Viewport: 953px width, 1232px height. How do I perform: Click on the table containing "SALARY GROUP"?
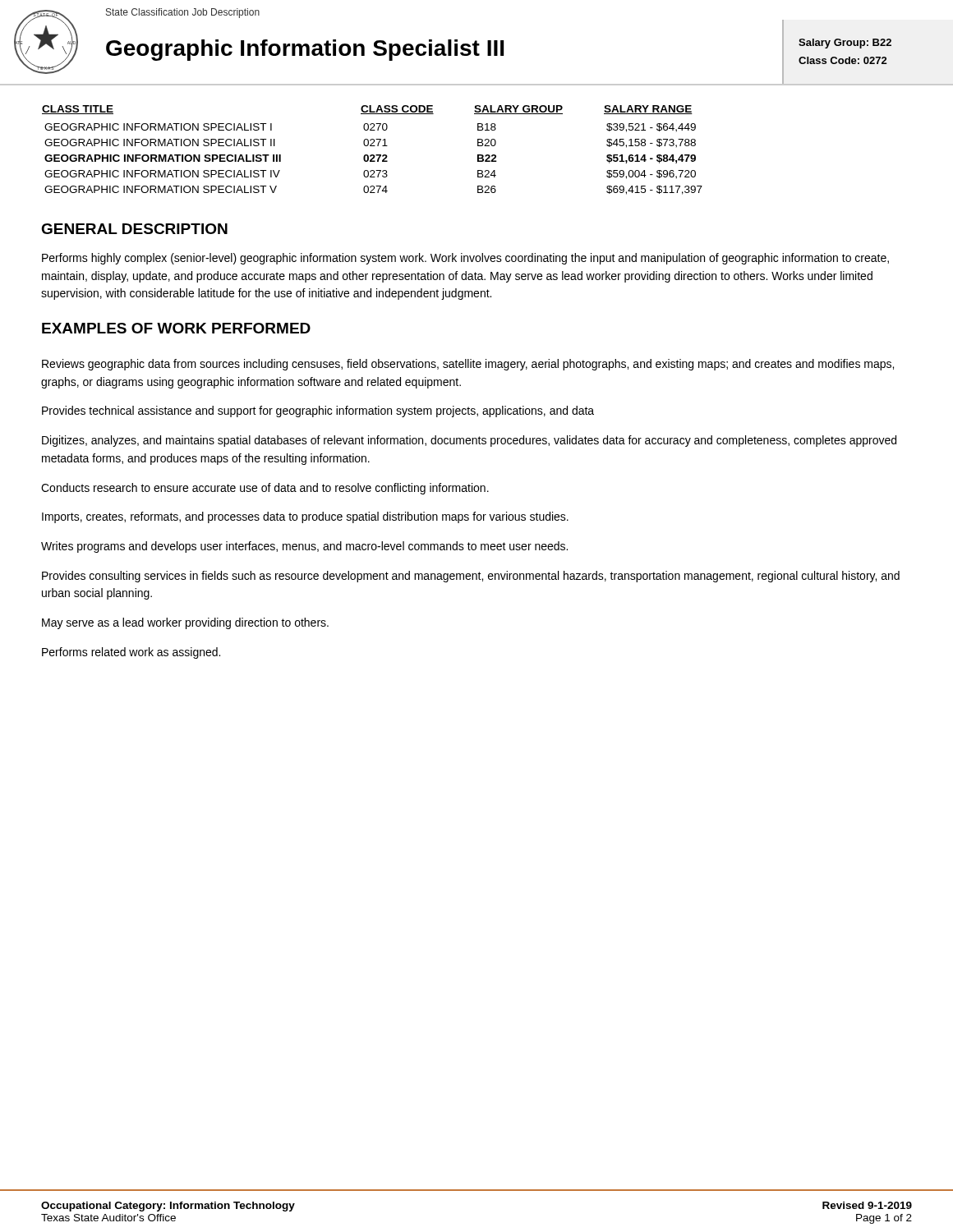point(476,150)
